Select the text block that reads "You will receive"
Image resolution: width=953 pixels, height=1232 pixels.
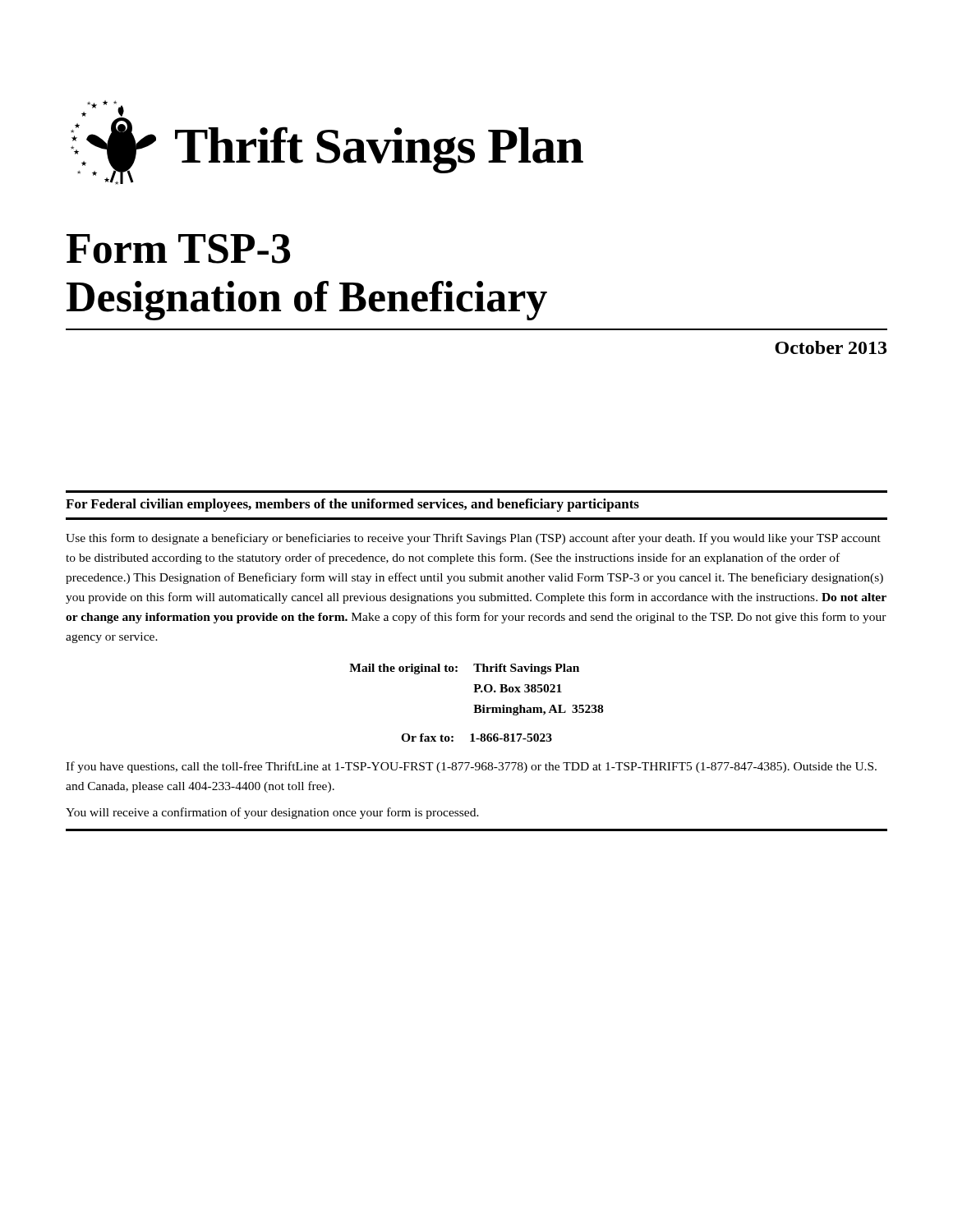[273, 812]
